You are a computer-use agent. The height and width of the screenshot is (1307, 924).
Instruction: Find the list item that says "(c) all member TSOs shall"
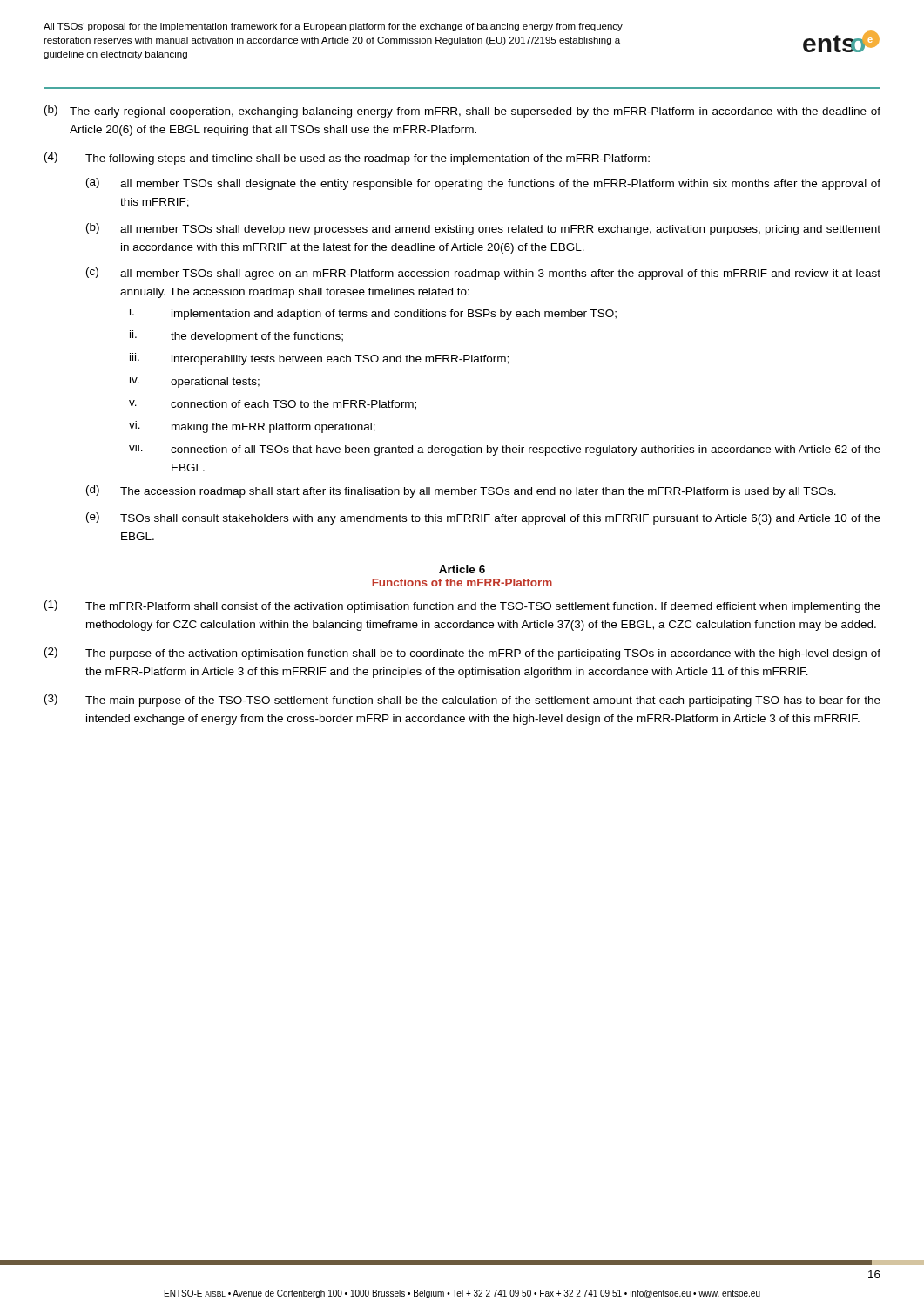(x=483, y=284)
